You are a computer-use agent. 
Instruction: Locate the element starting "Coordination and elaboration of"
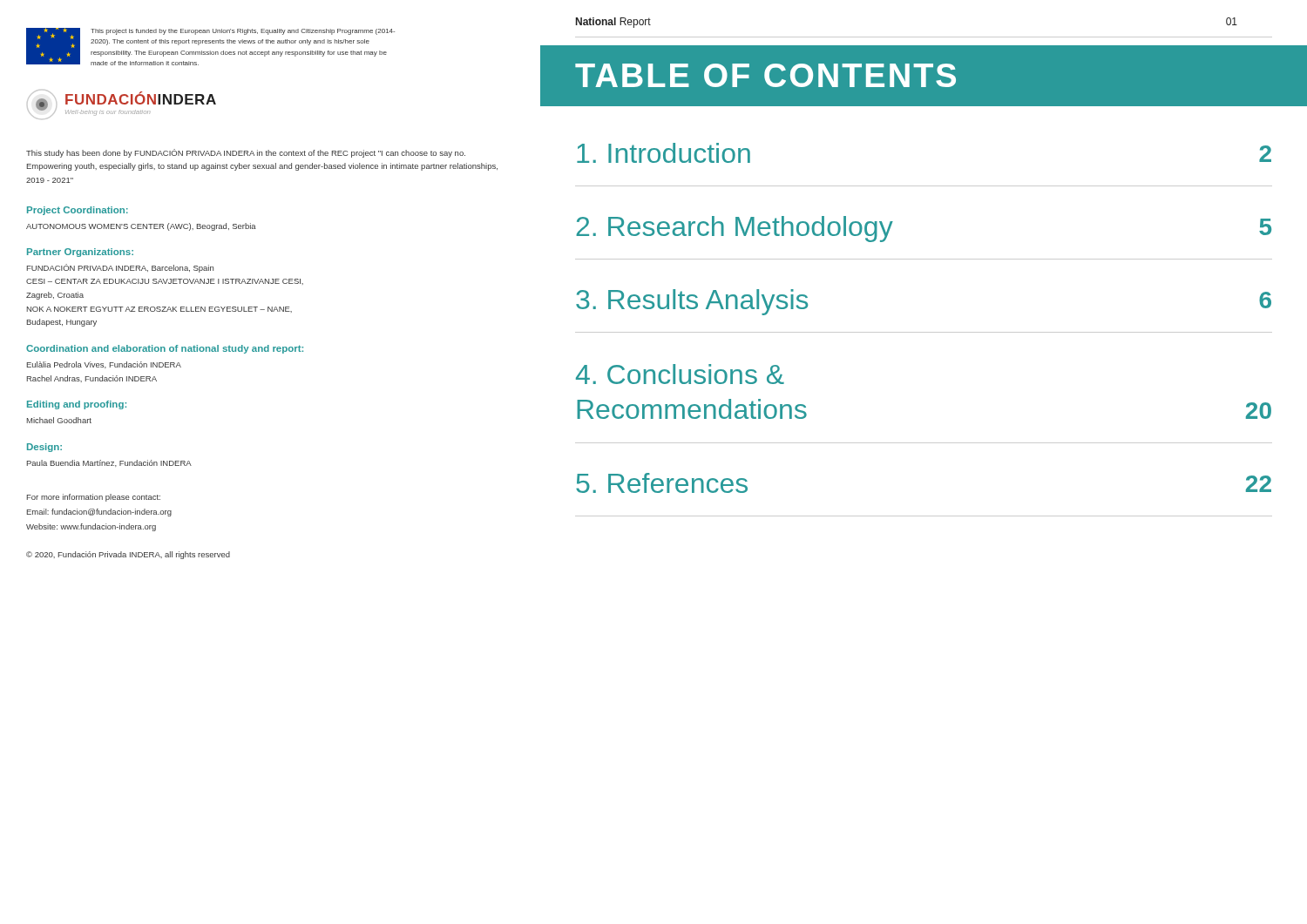click(165, 348)
